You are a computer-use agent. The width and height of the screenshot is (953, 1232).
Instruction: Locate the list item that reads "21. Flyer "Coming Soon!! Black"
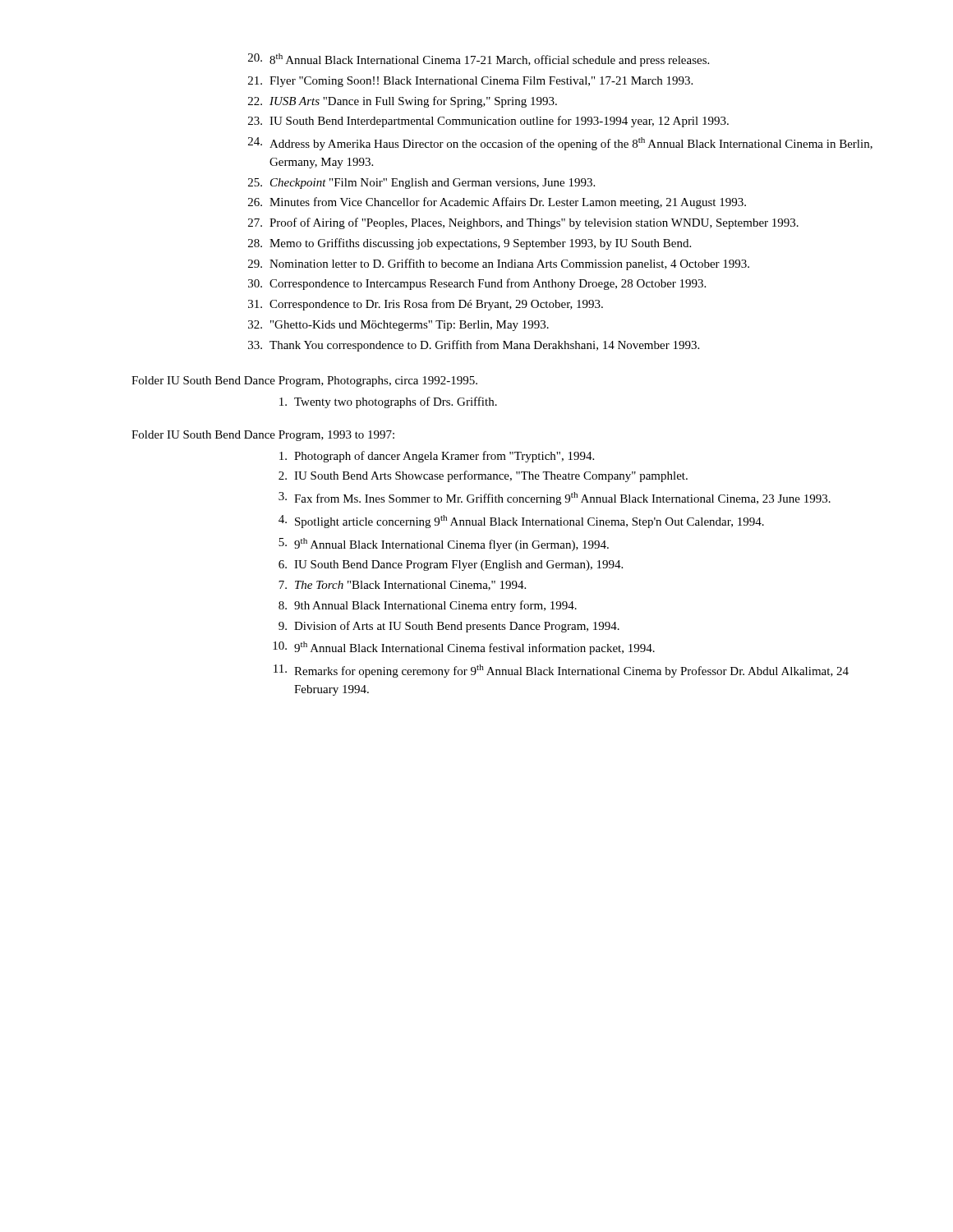click(x=559, y=81)
